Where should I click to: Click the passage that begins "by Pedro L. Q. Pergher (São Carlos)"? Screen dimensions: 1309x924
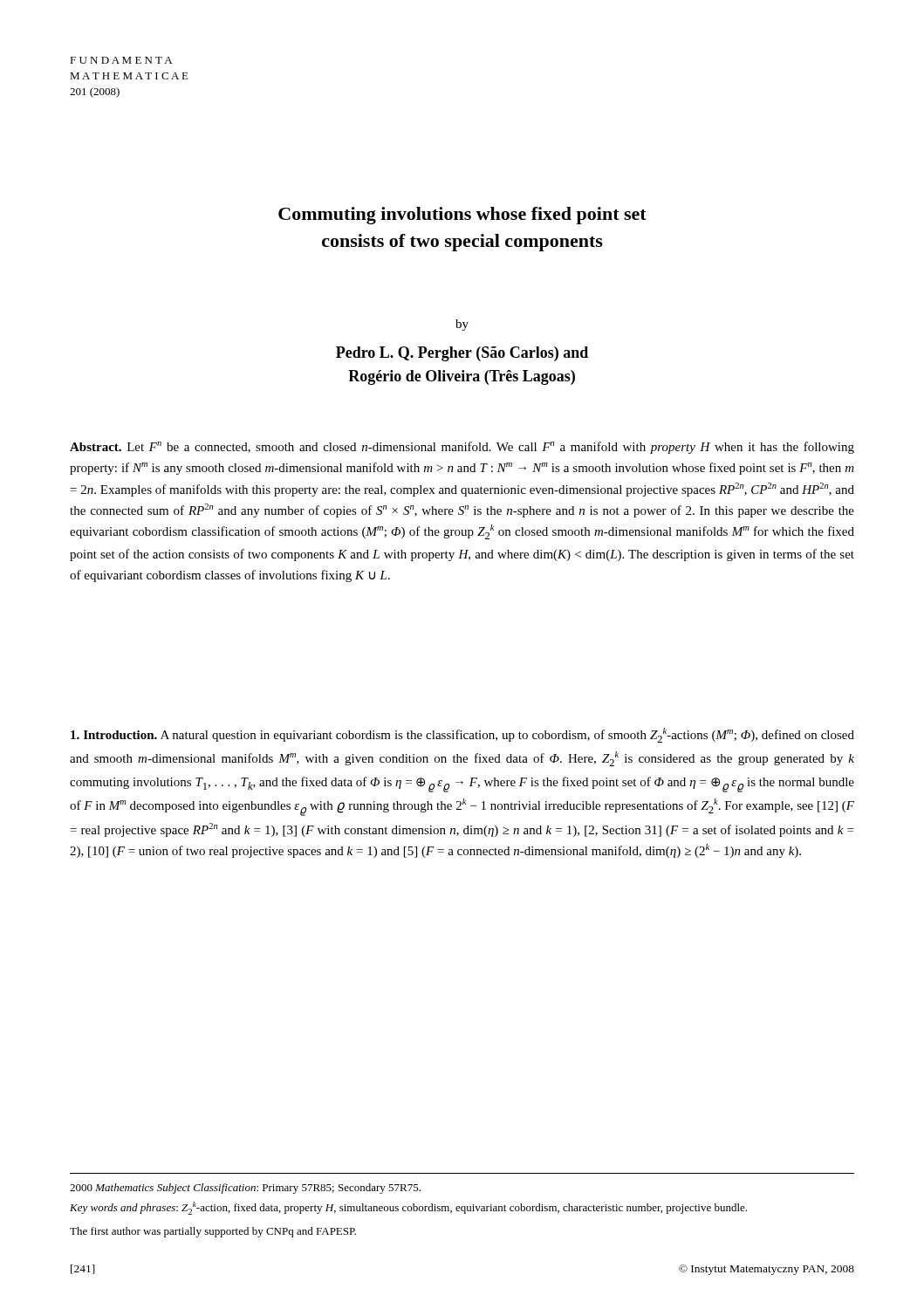click(x=462, y=351)
